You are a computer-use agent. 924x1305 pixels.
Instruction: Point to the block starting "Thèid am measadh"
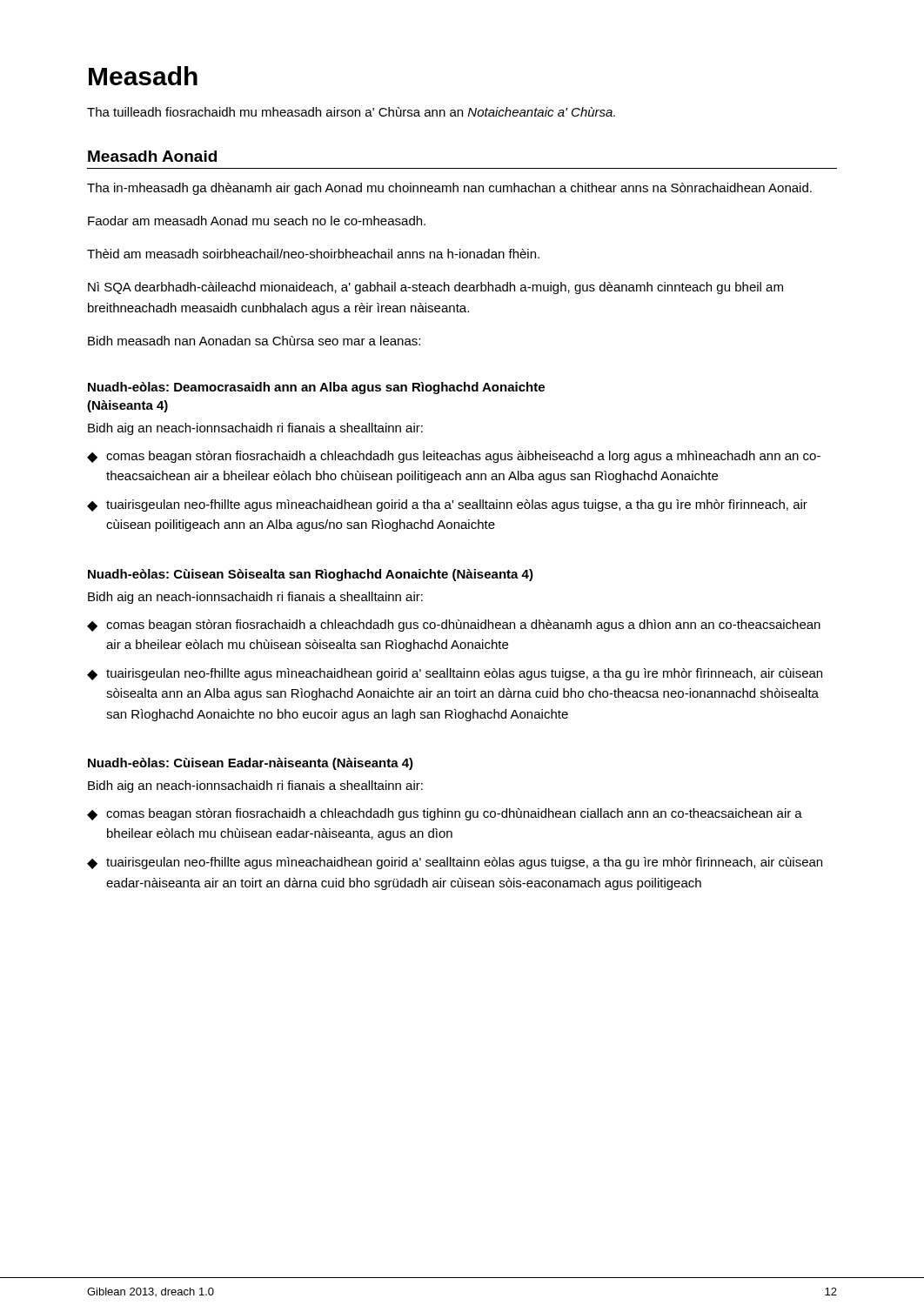(314, 253)
